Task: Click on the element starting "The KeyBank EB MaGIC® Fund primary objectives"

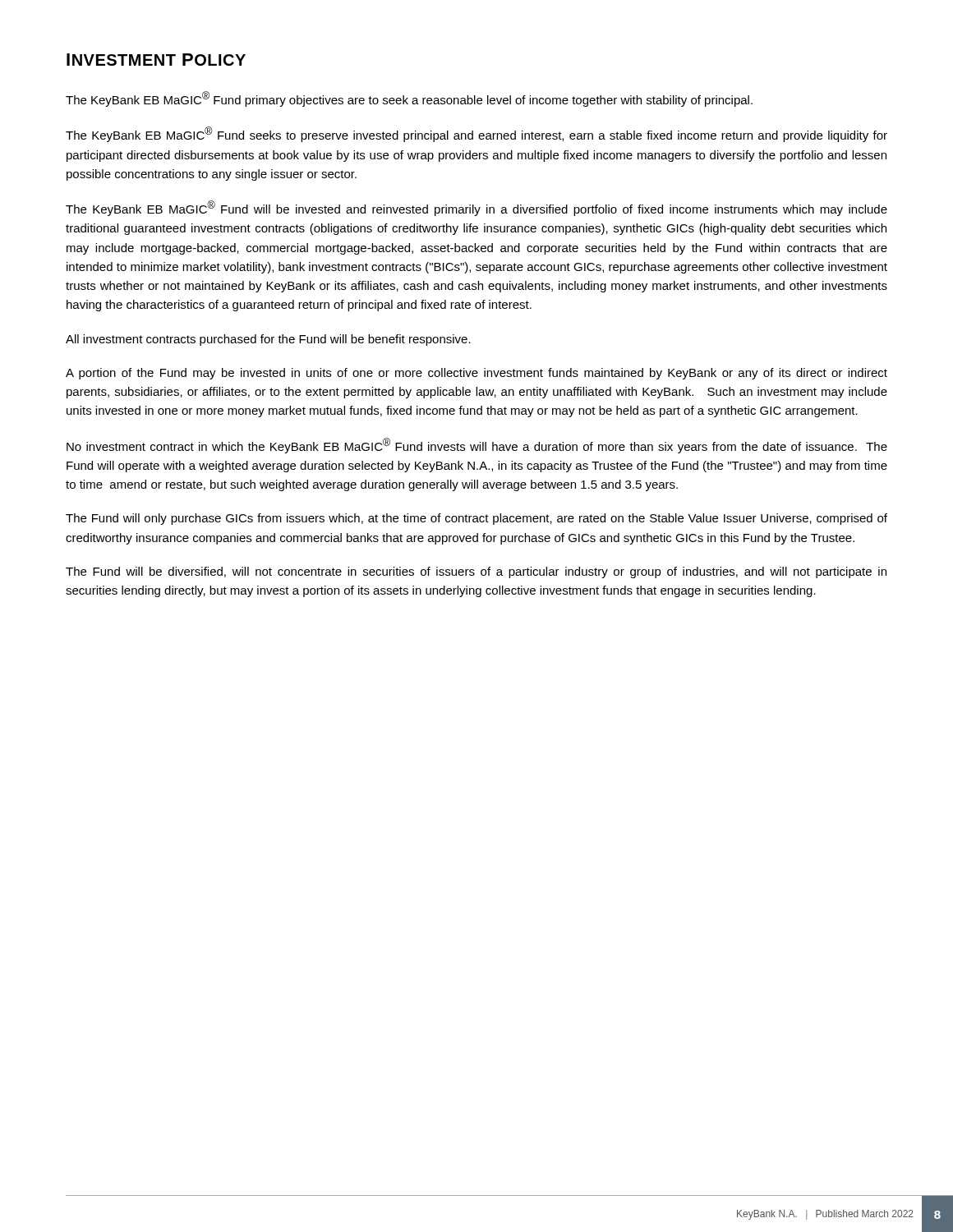Action: coord(410,99)
